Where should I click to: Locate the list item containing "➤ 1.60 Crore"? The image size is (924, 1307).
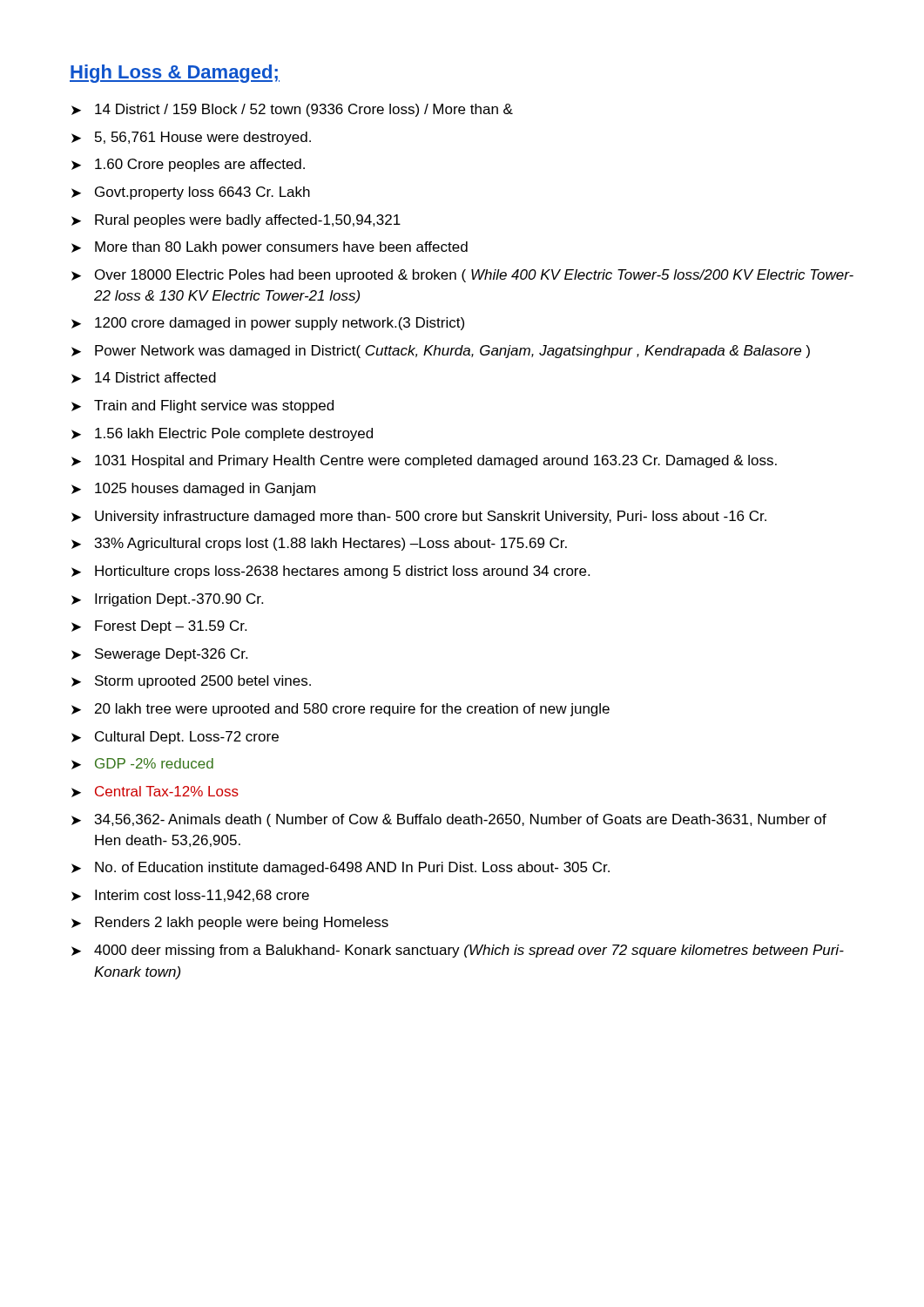pyautogui.click(x=188, y=165)
